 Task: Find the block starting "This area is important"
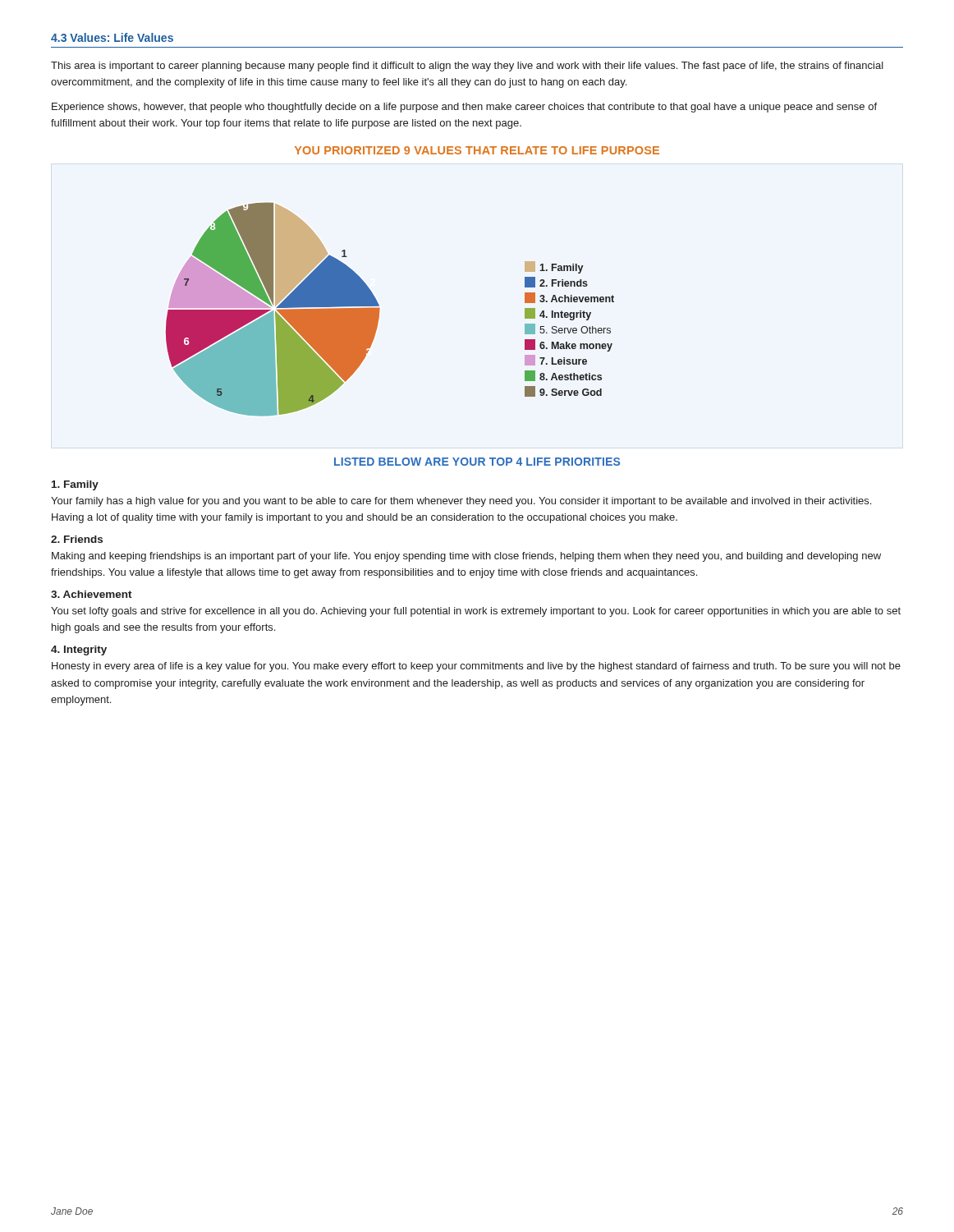(x=467, y=74)
